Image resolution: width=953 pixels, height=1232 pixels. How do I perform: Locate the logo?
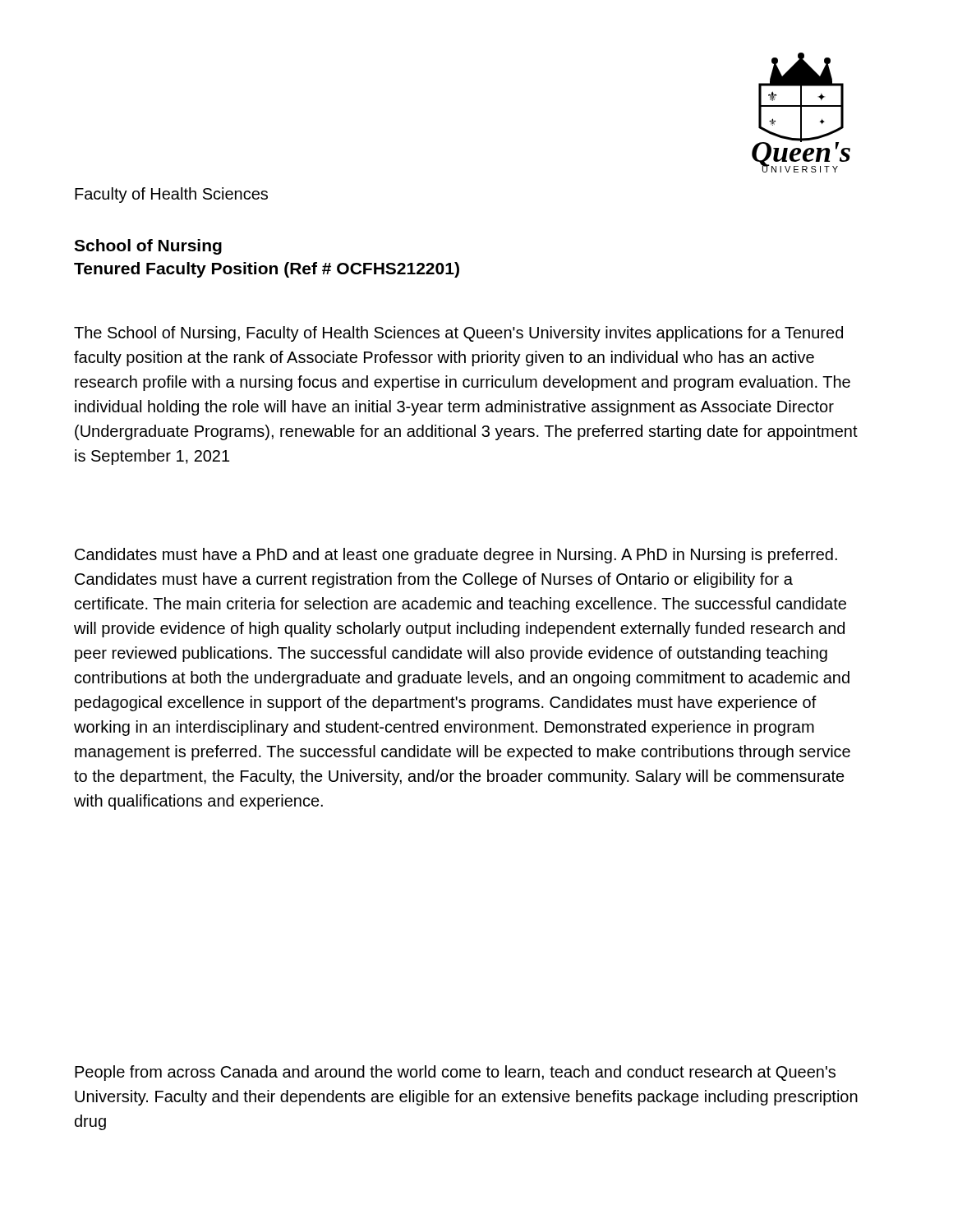[x=801, y=111]
